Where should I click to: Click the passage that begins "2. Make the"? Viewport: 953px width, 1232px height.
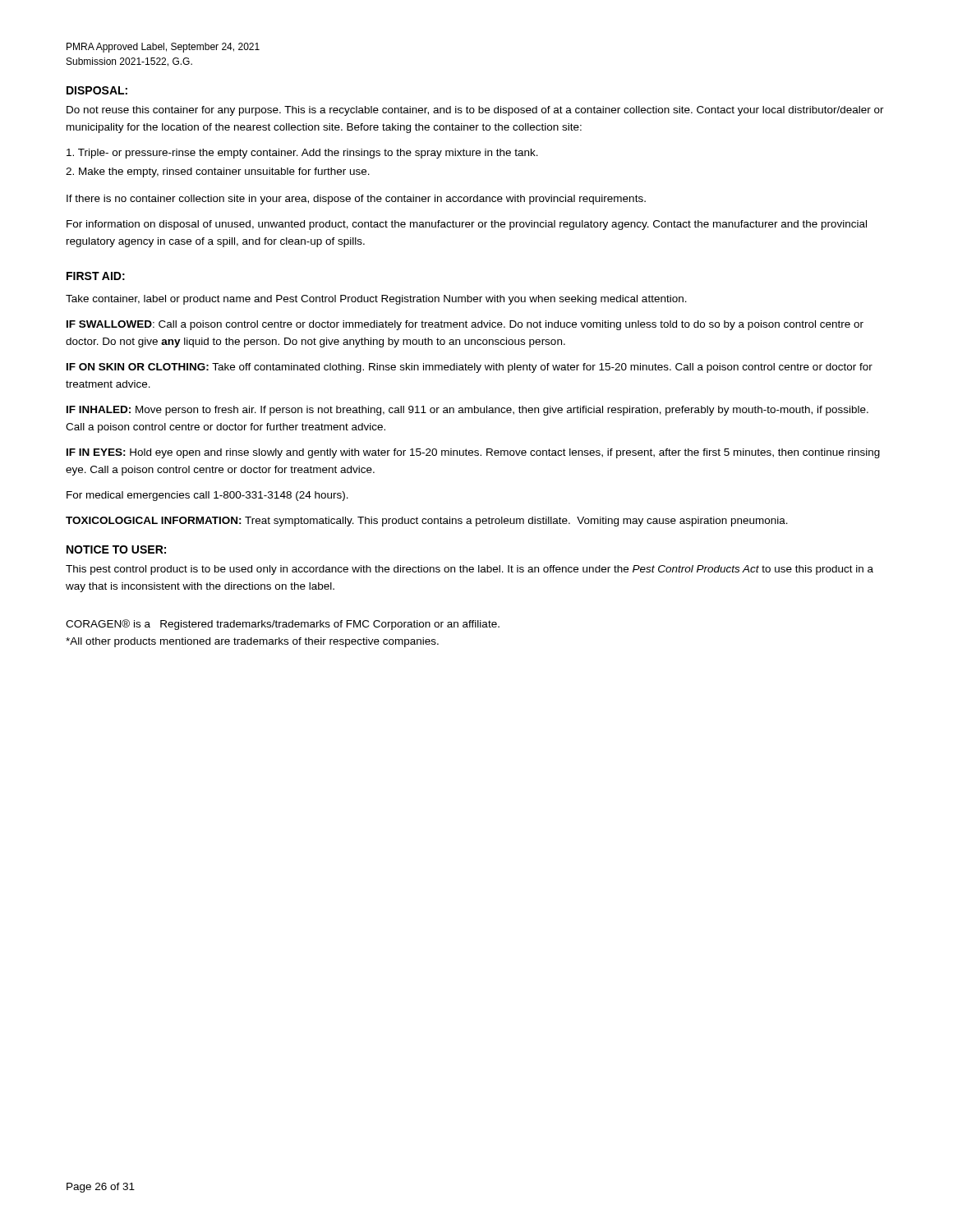218,171
